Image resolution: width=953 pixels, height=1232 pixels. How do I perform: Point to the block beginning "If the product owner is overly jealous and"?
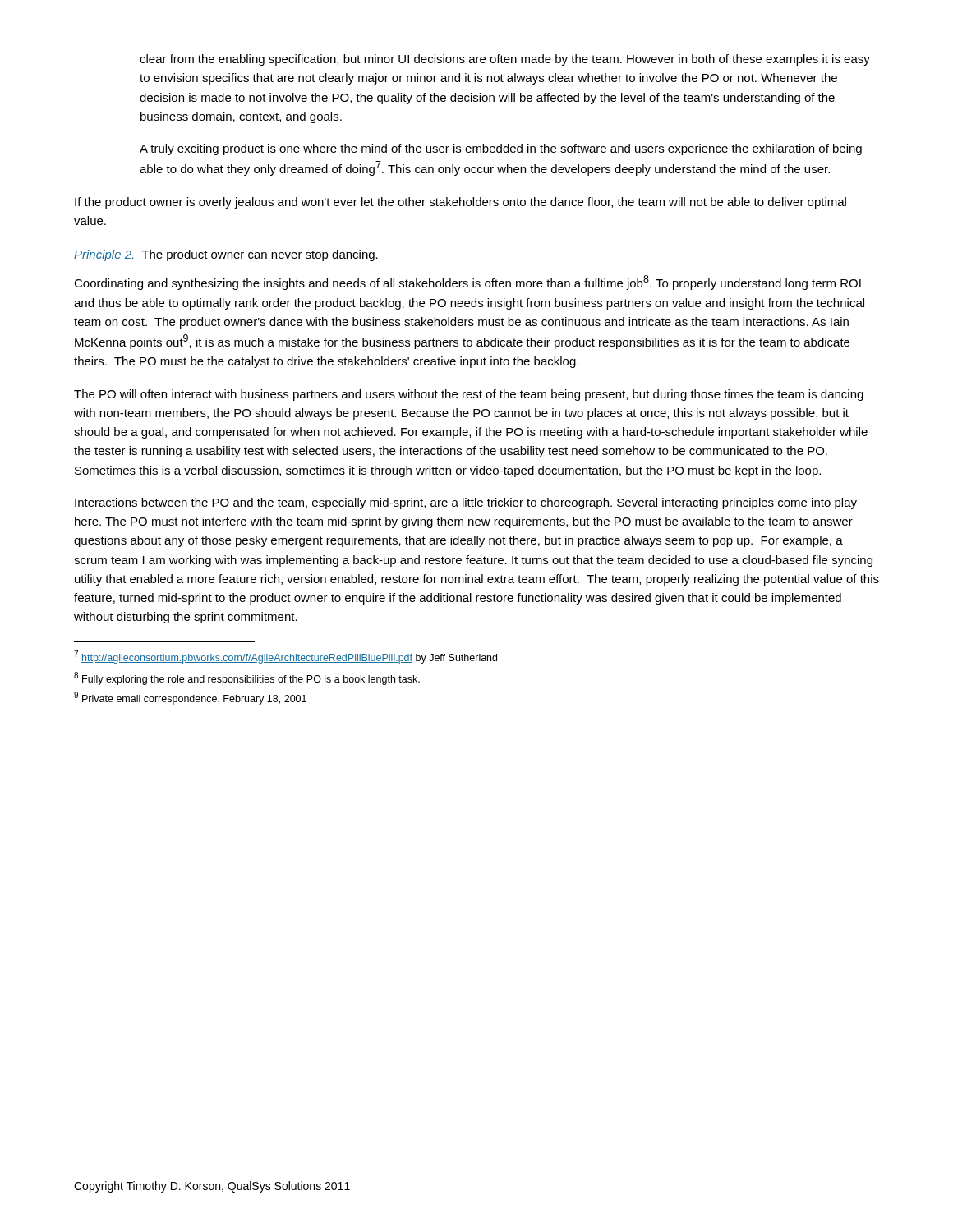click(460, 211)
